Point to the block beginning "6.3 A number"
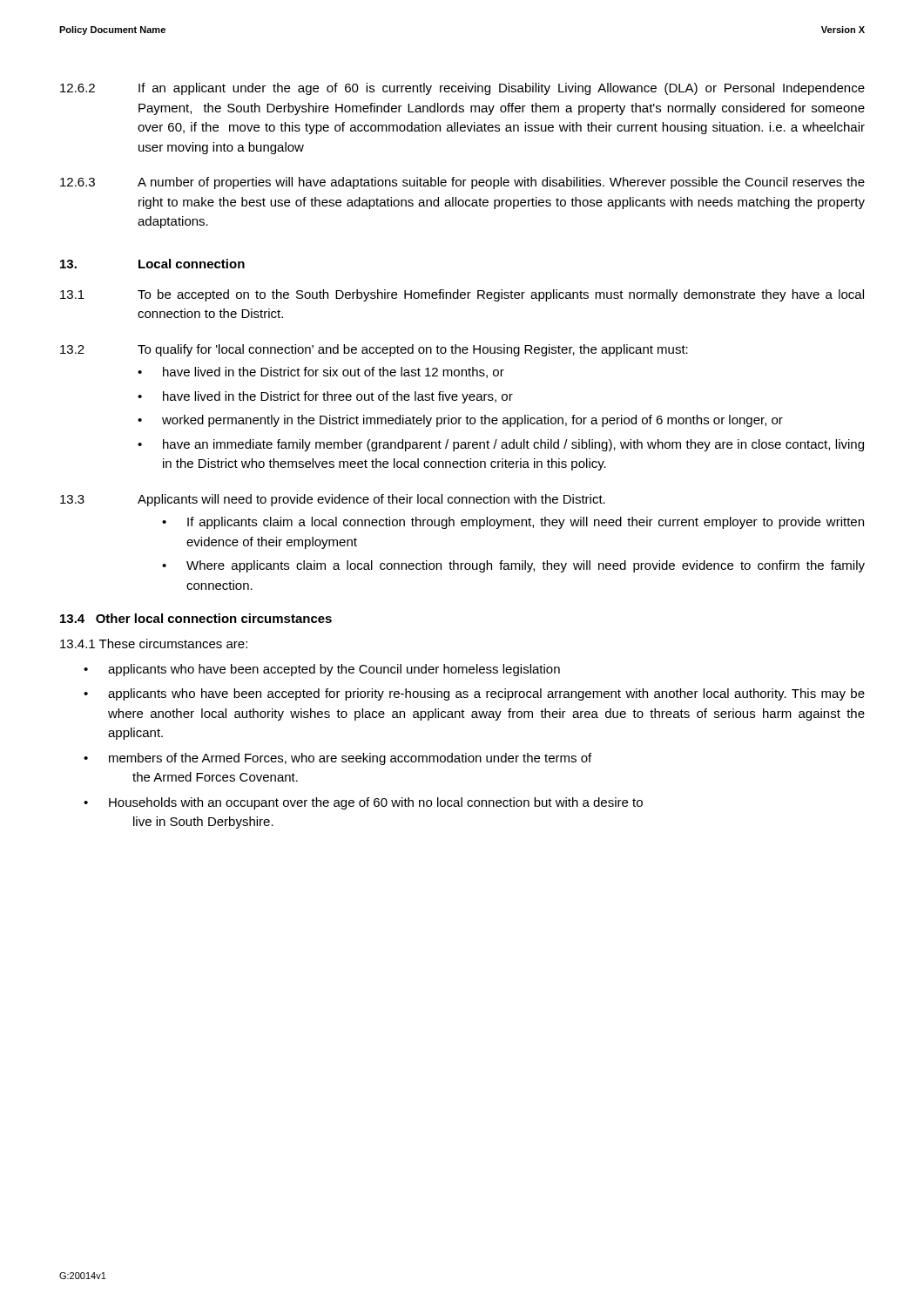This screenshot has height=1307, width=924. [x=462, y=202]
